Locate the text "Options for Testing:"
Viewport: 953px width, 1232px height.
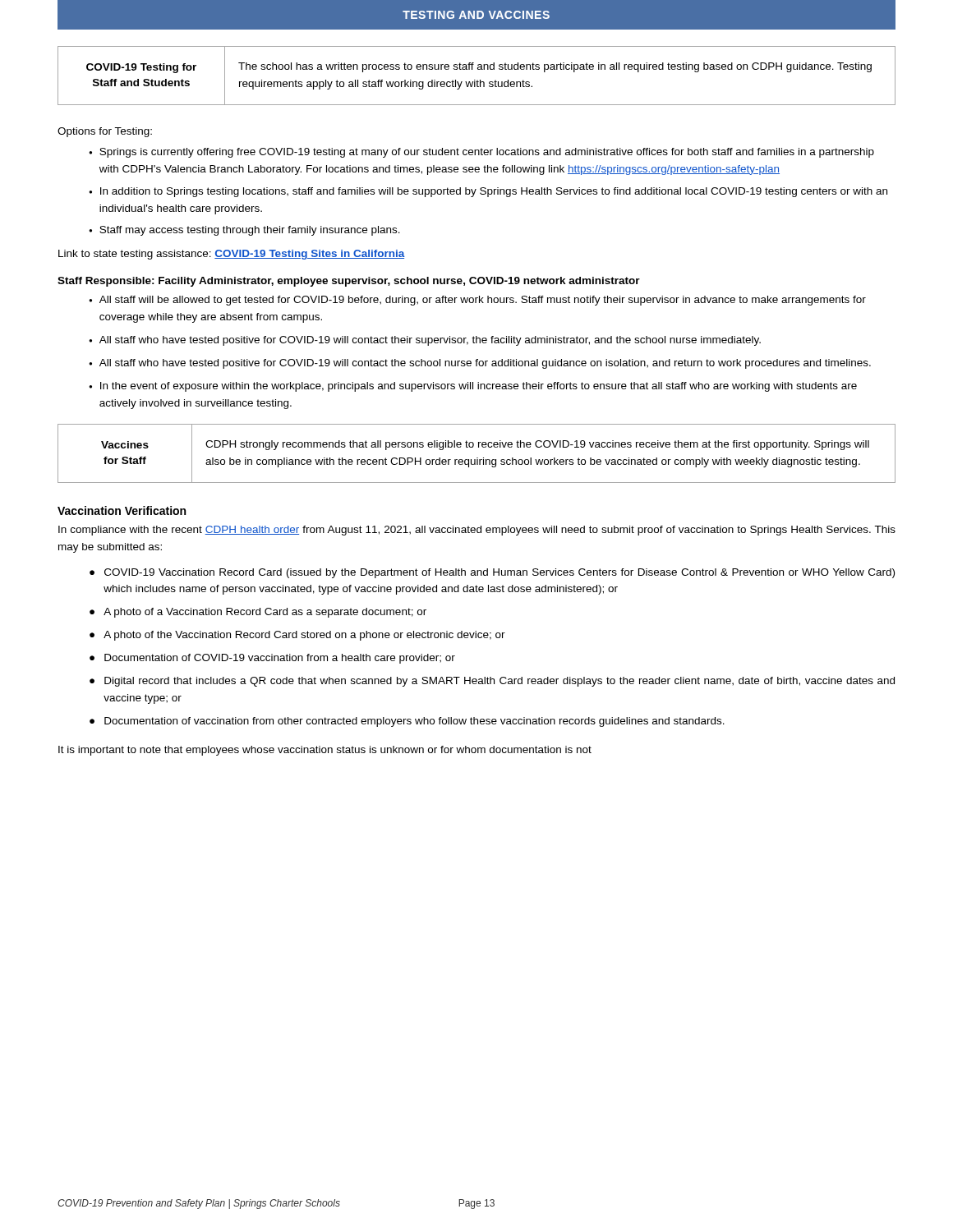pyautogui.click(x=105, y=131)
